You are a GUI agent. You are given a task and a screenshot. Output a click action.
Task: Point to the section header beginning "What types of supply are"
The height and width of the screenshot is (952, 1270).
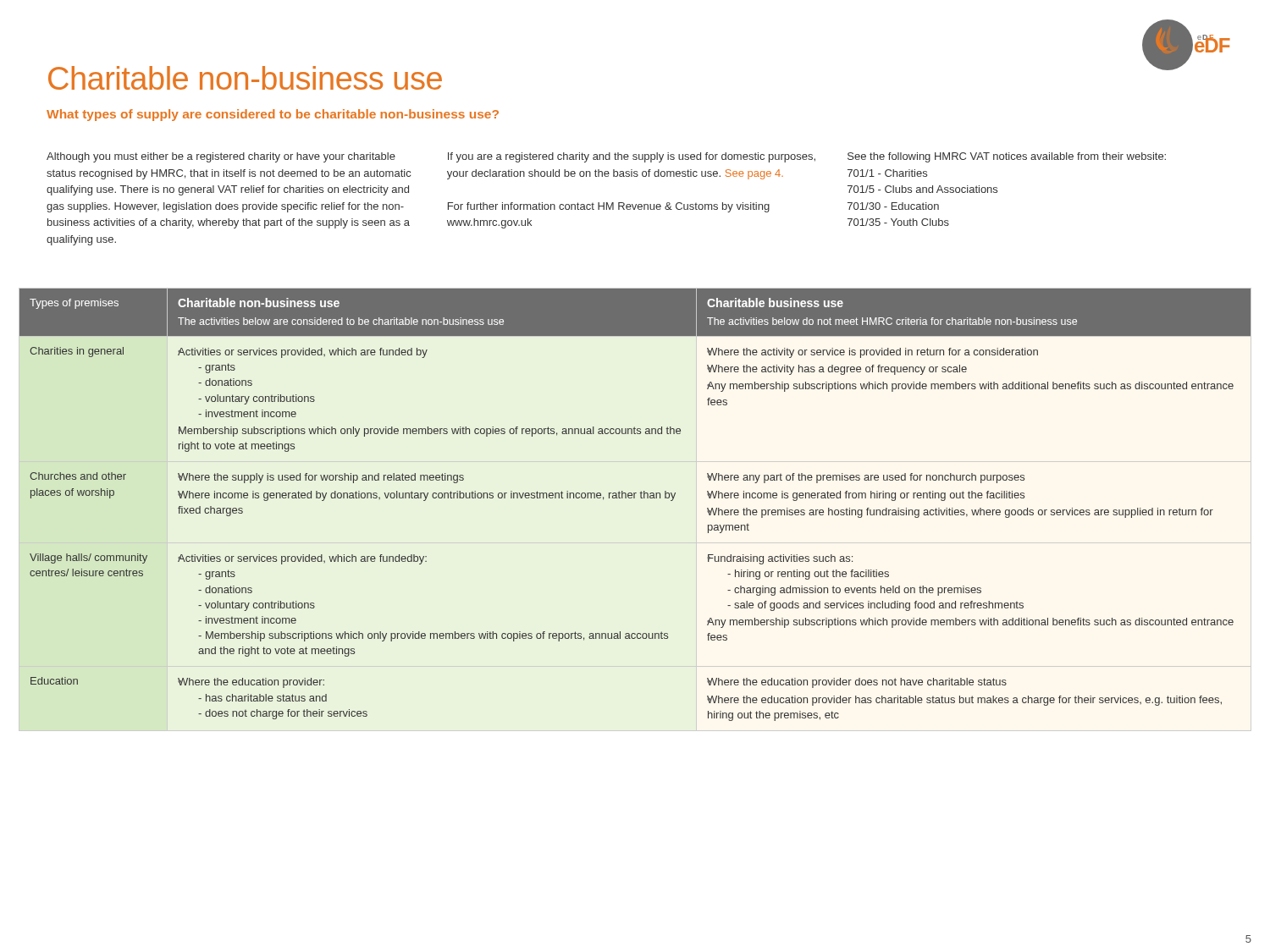470,114
